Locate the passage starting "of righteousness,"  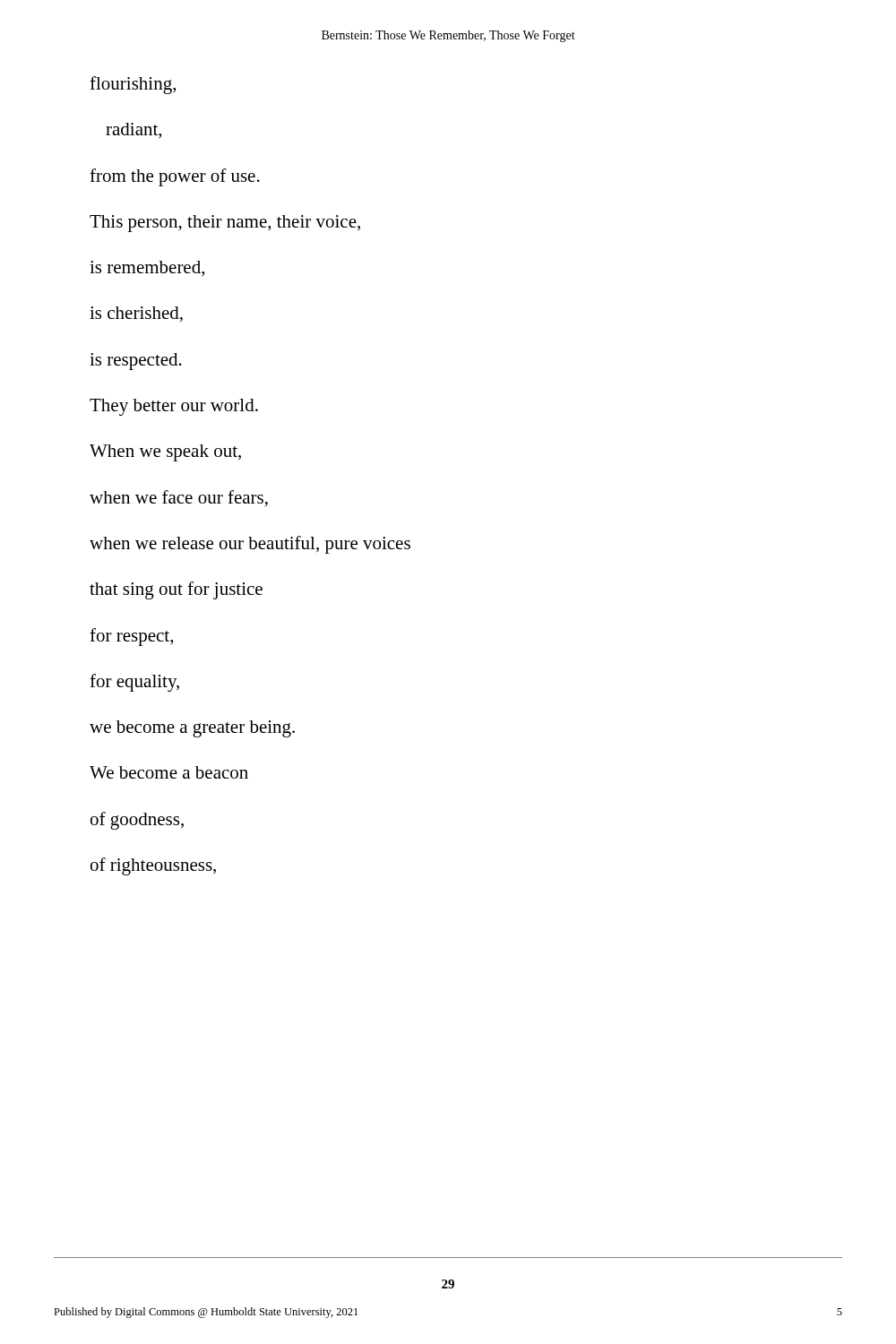click(153, 866)
